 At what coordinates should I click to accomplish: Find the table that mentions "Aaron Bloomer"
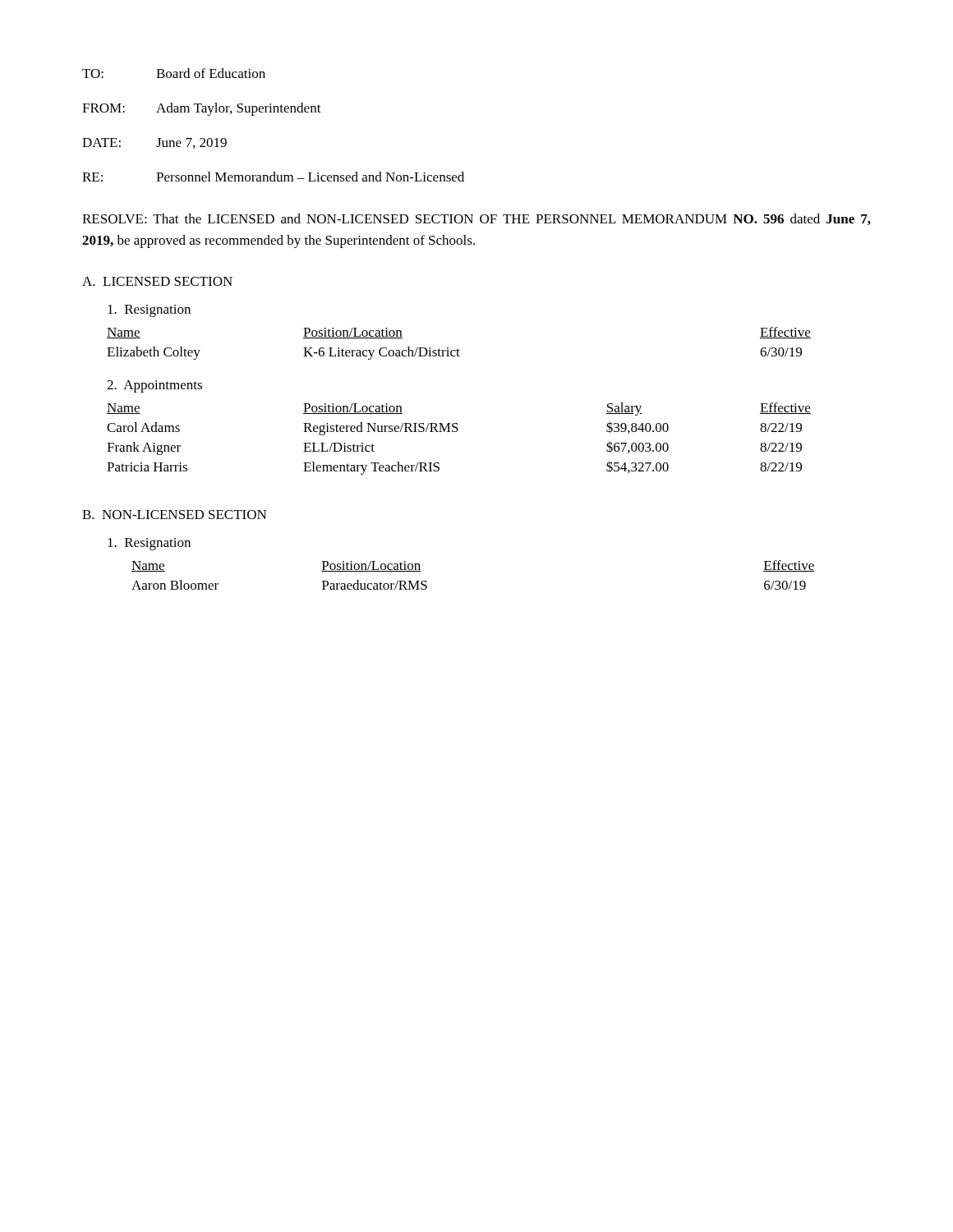[501, 576]
